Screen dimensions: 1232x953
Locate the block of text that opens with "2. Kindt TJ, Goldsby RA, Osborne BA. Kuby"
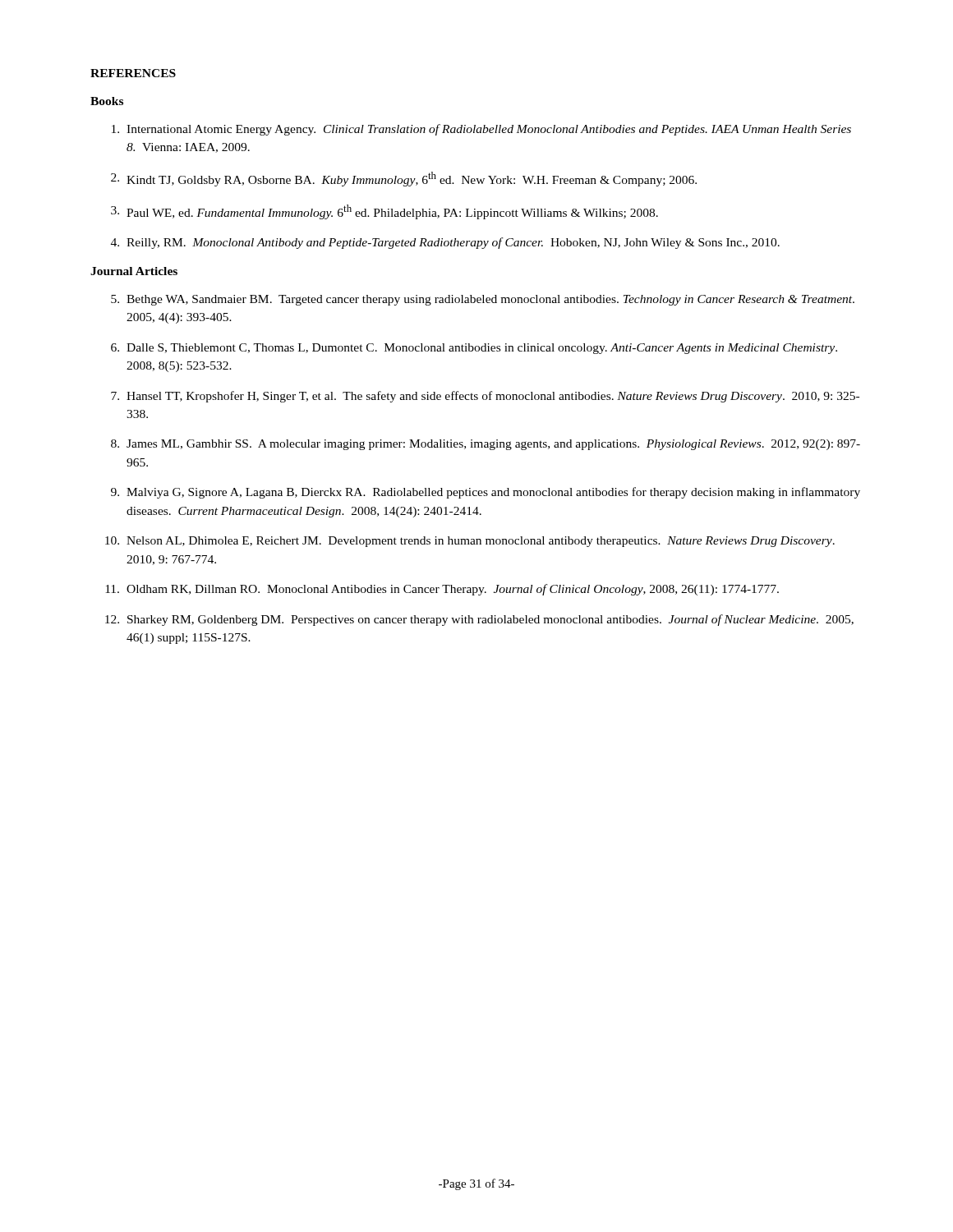[x=476, y=179]
